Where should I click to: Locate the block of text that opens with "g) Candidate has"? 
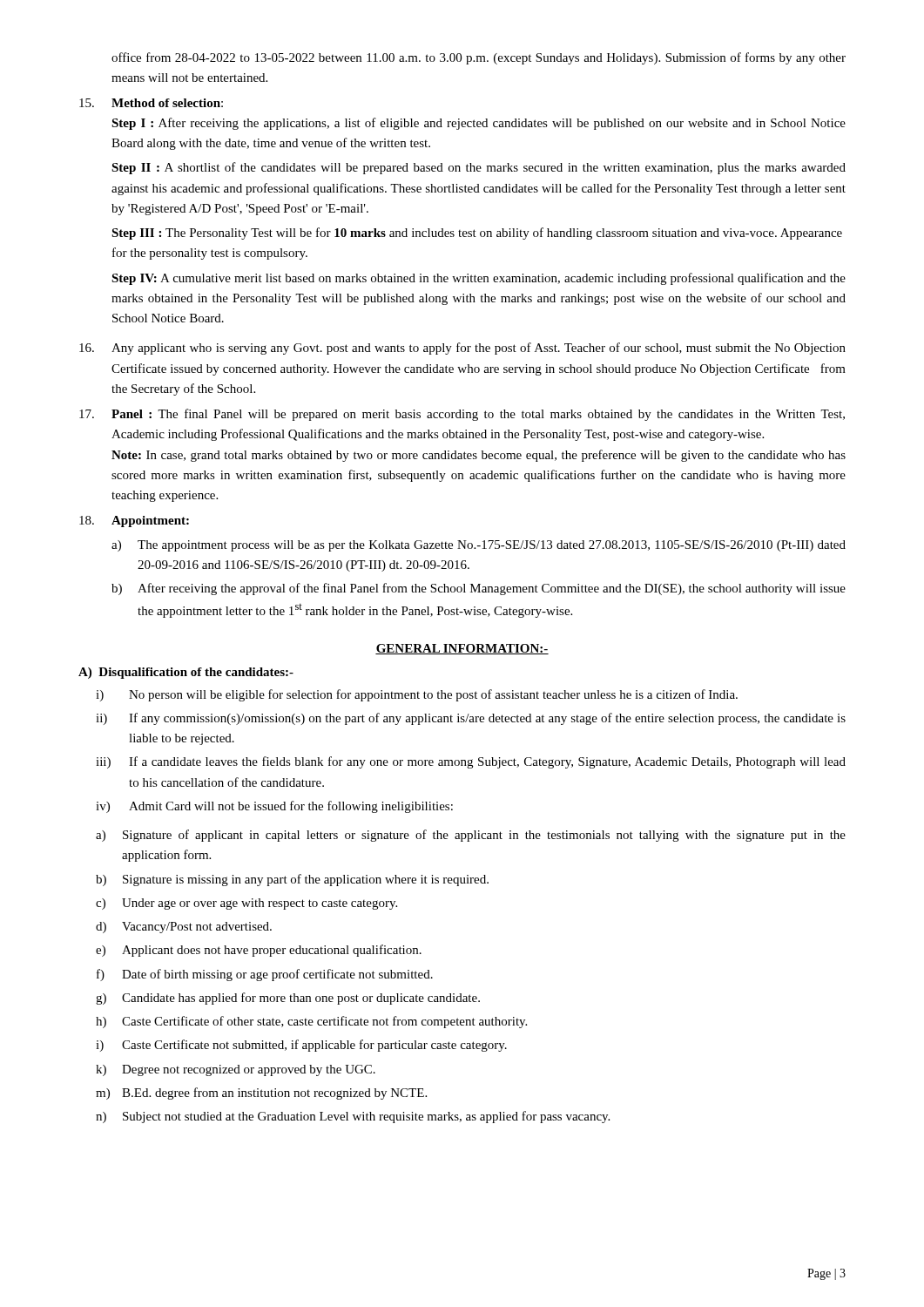tap(462, 998)
